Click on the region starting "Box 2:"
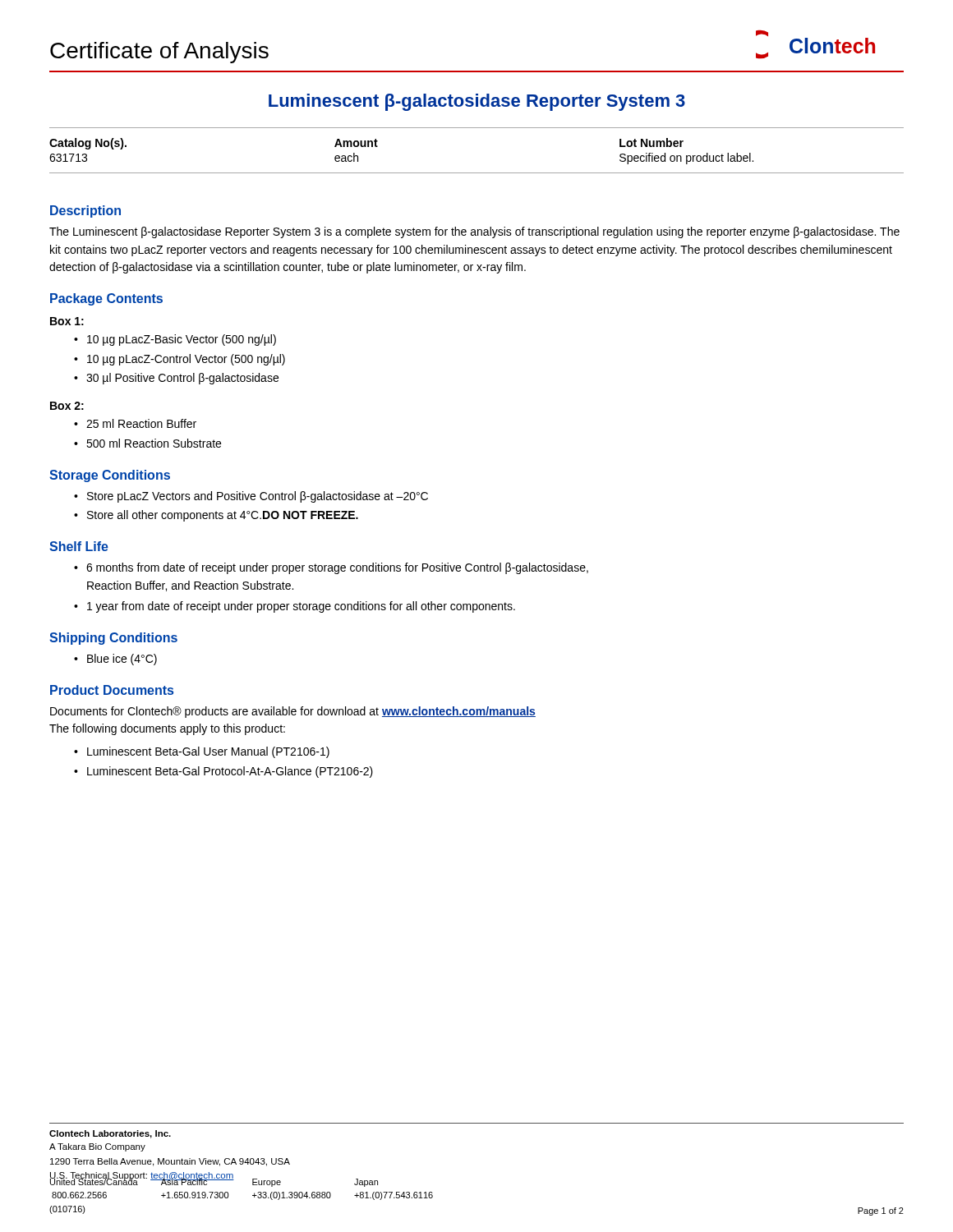The width and height of the screenshot is (953, 1232). click(67, 406)
